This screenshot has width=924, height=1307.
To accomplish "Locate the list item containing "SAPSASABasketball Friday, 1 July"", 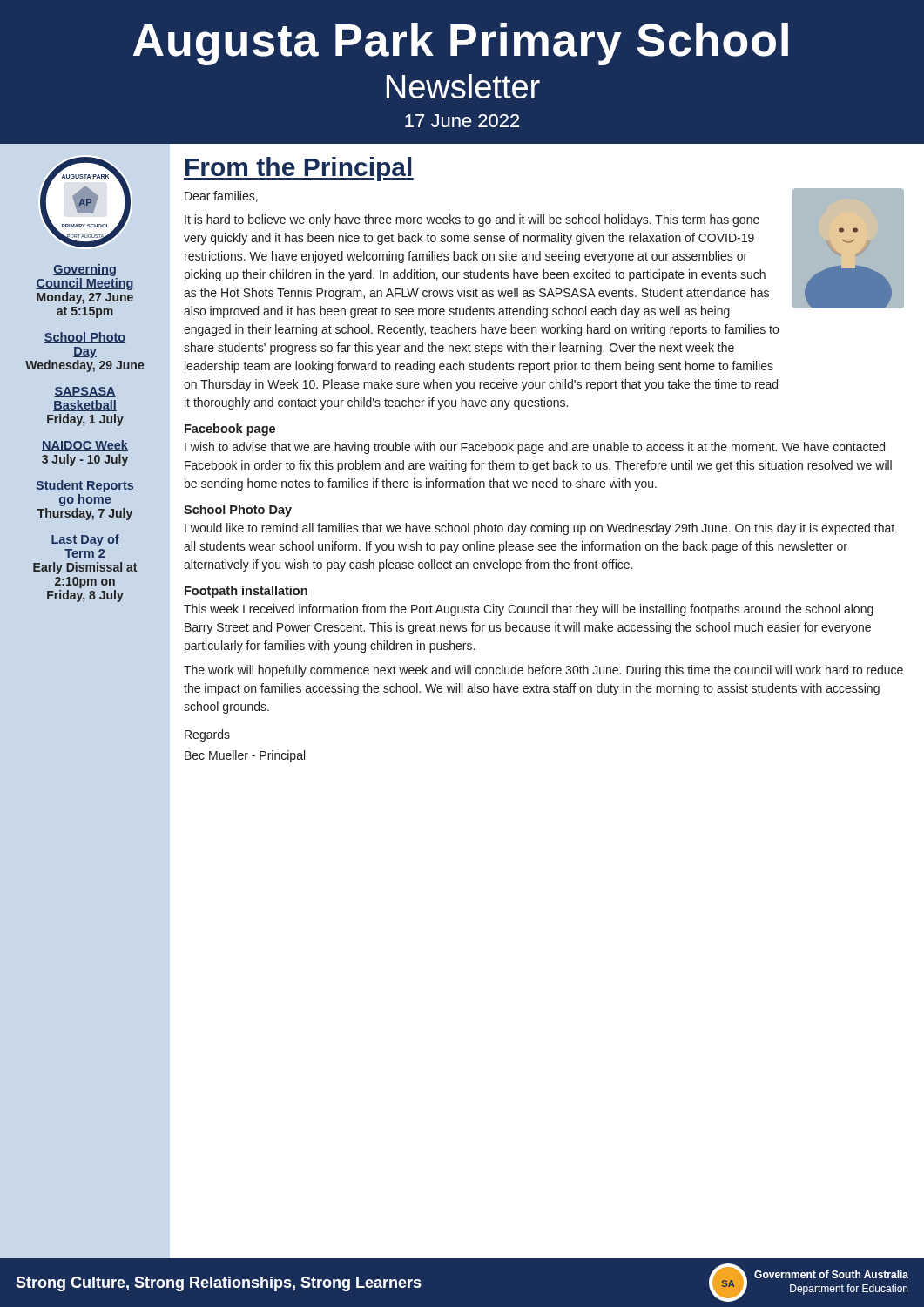I will 85,405.
